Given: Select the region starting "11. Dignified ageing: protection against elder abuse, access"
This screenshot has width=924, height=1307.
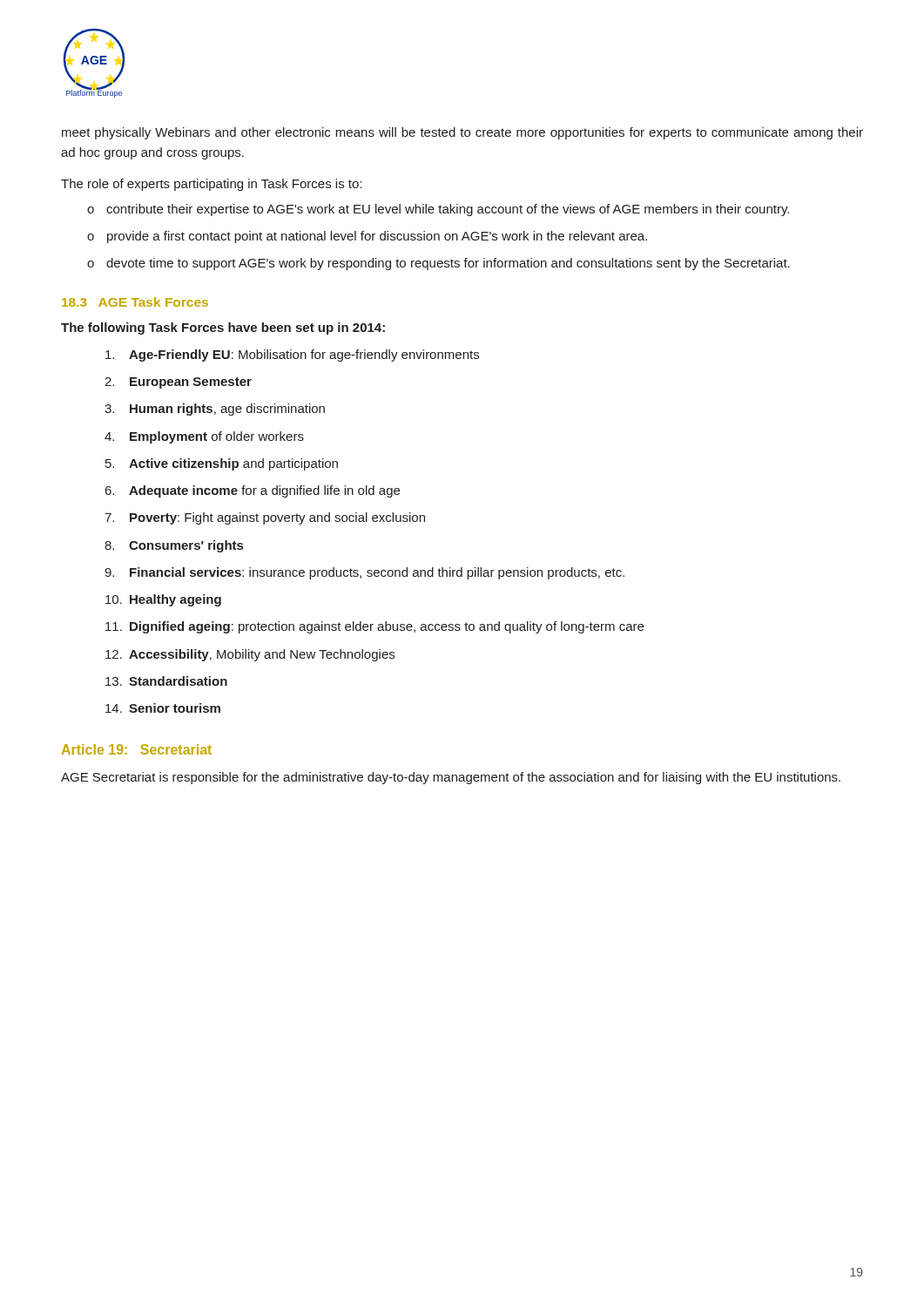Looking at the screenshot, I should click(x=374, y=626).
